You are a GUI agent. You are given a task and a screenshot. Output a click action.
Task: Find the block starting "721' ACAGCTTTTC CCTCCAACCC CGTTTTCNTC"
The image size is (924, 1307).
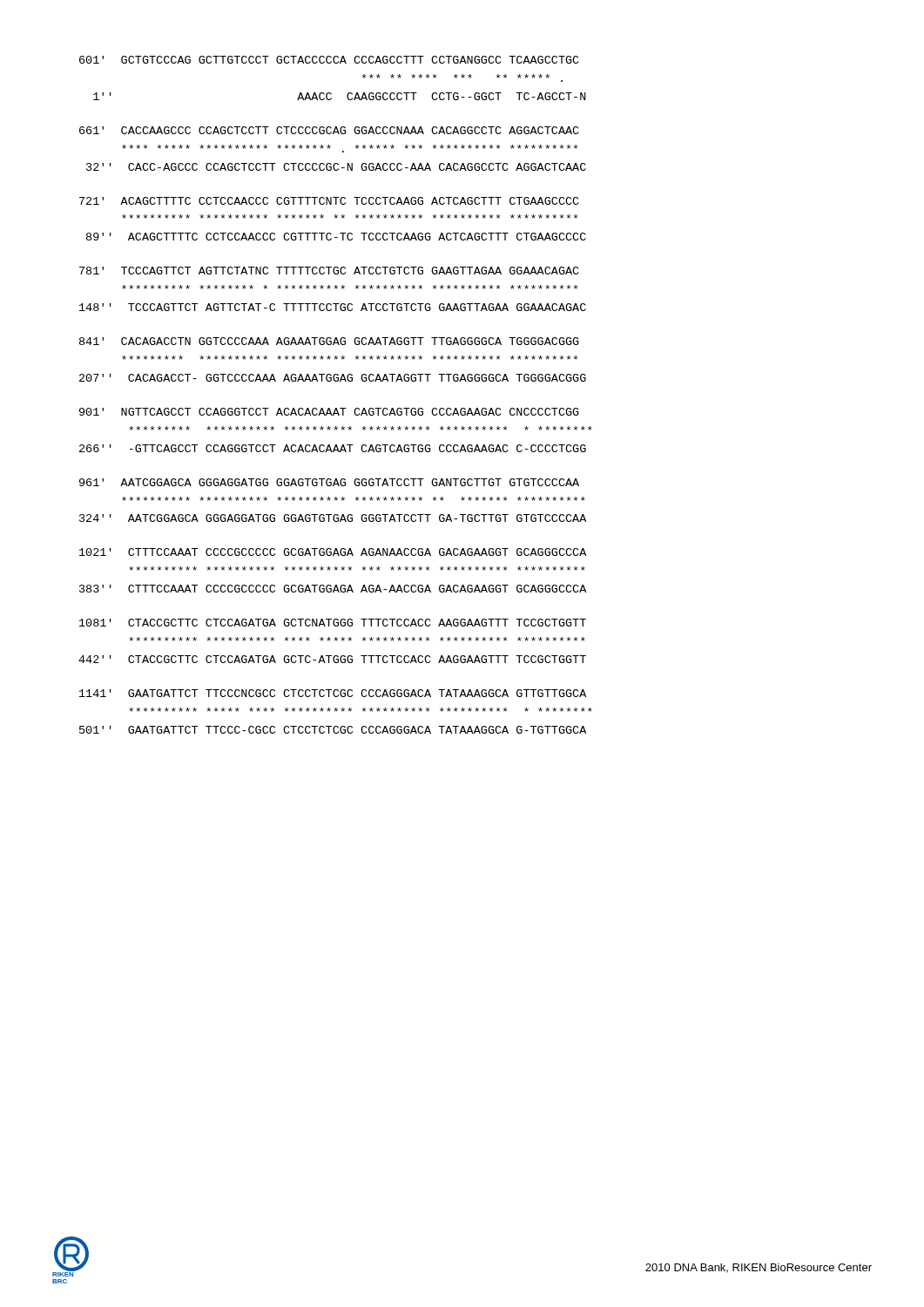click(332, 220)
